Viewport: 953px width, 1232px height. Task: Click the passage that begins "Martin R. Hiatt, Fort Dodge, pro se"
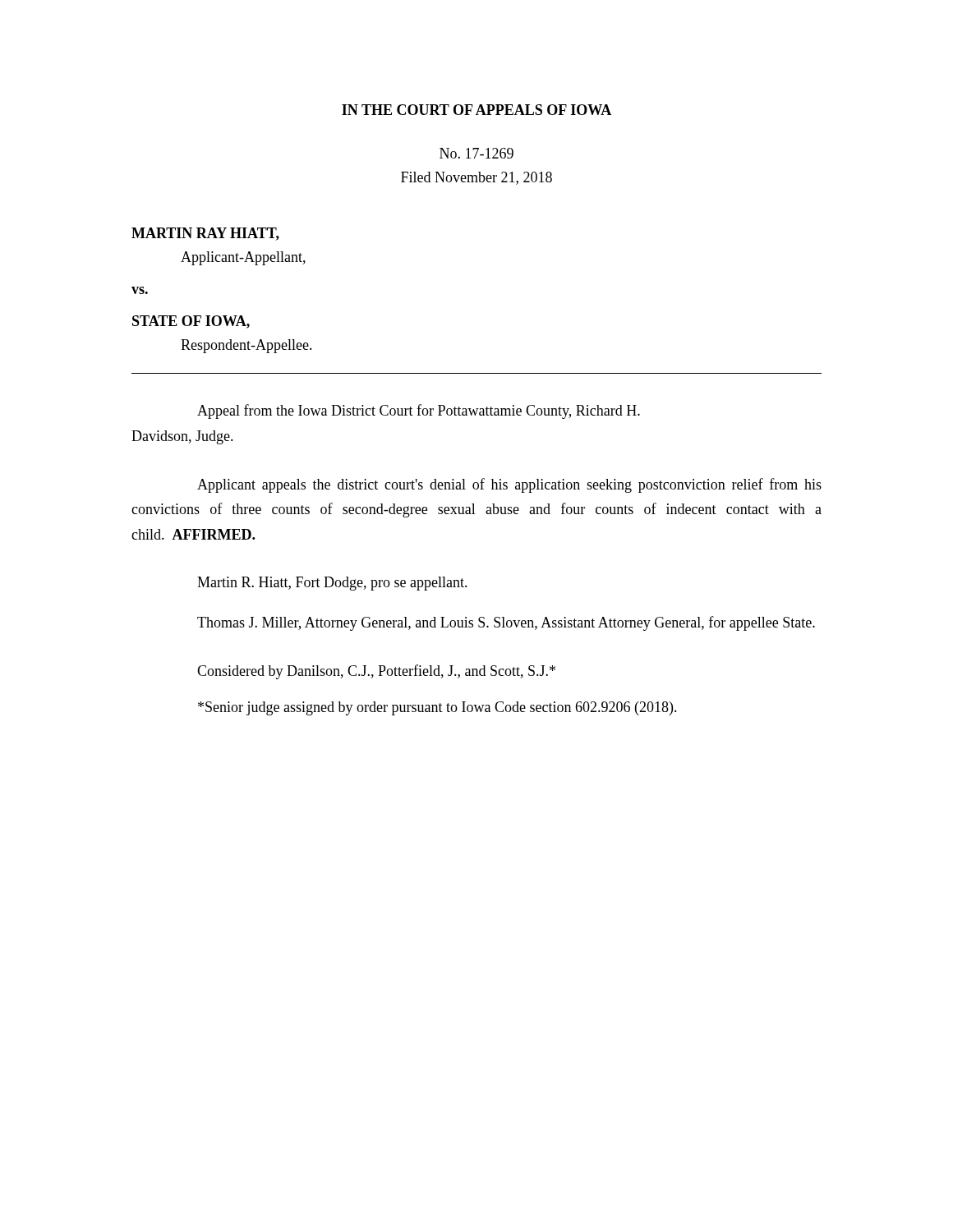point(333,583)
